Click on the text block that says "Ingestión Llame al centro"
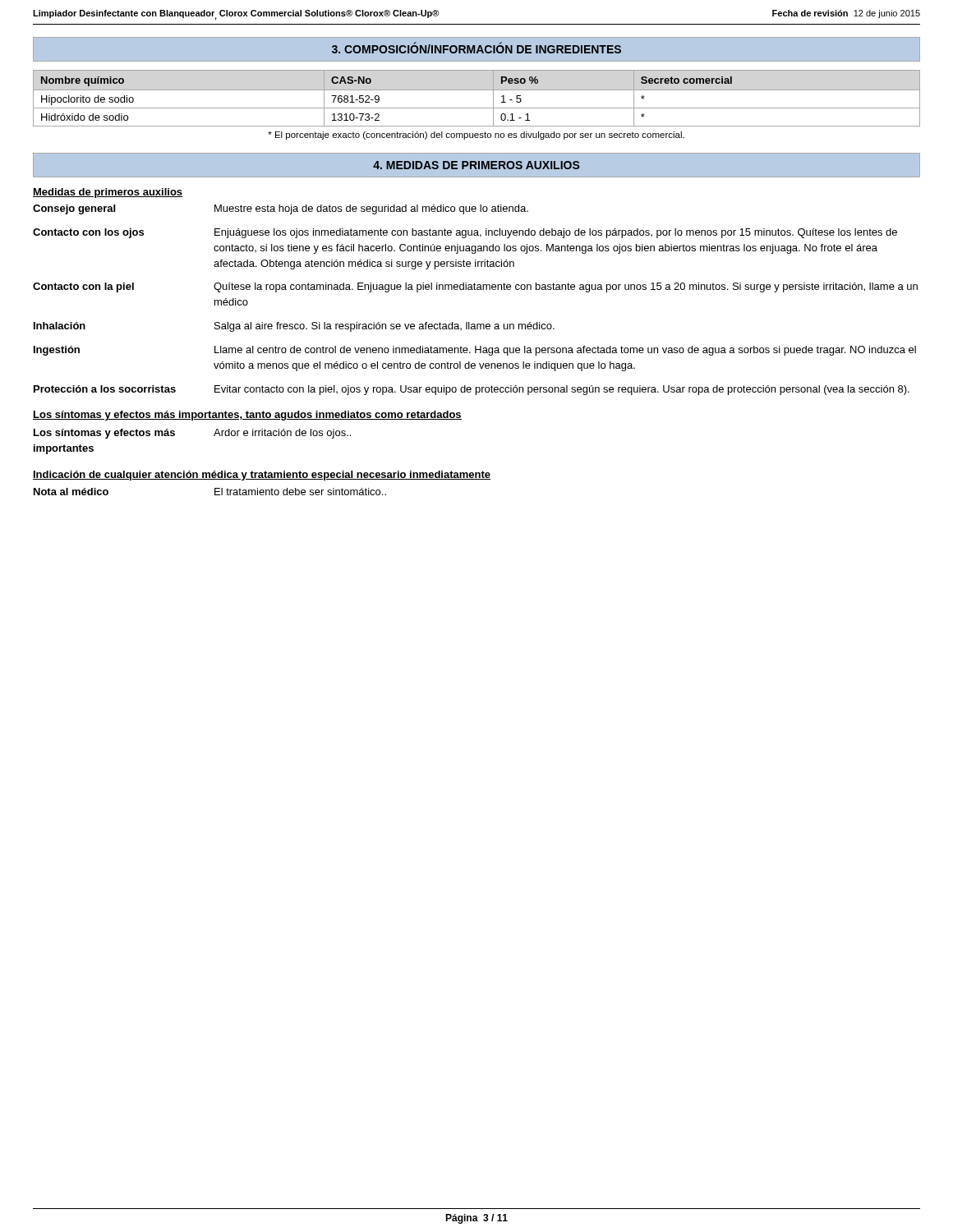 [x=476, y=358]
